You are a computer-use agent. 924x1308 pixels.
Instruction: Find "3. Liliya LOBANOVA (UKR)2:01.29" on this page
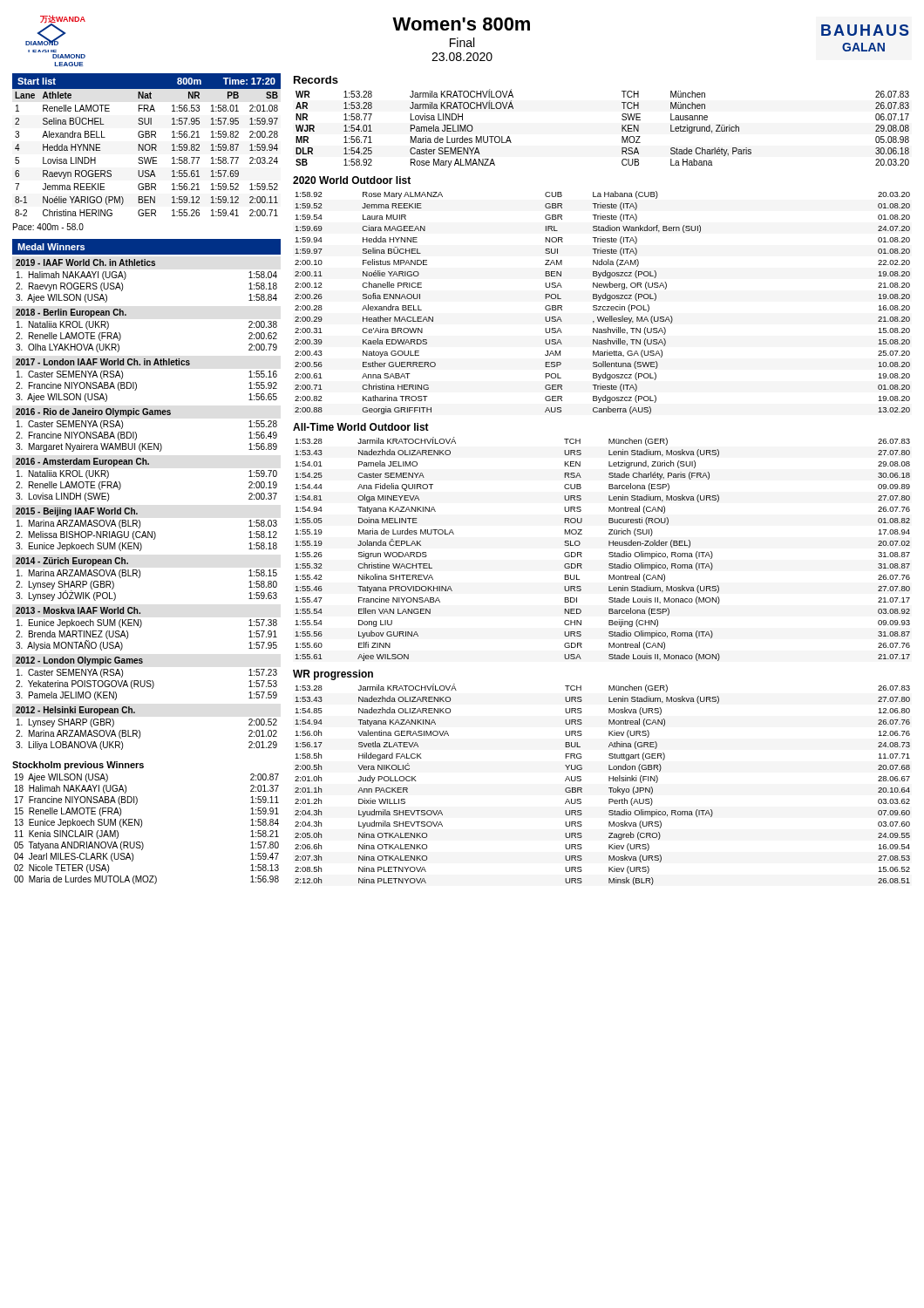(x=146, y=745)
